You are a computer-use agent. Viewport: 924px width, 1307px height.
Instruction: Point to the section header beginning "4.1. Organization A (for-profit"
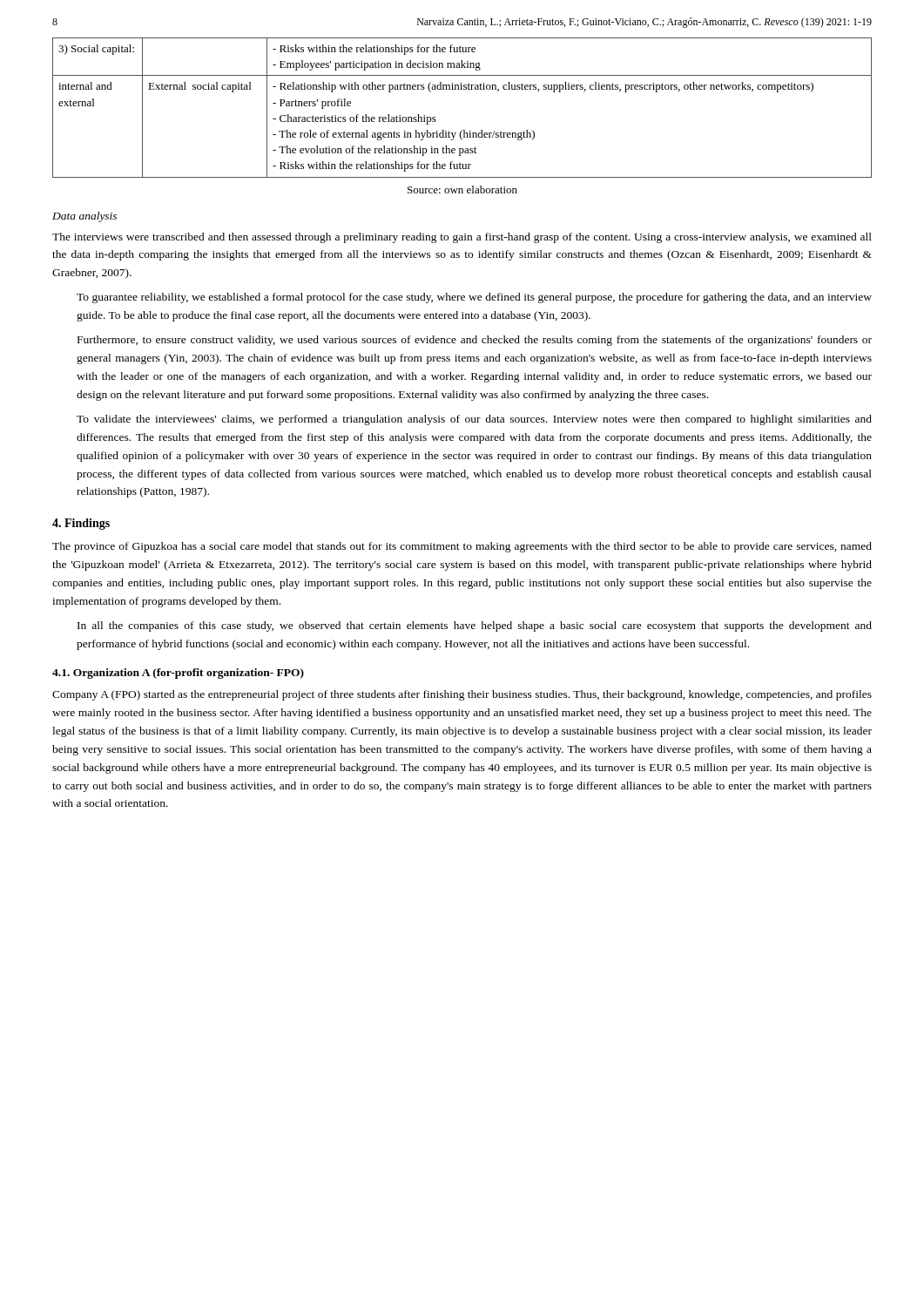[178, 672]
